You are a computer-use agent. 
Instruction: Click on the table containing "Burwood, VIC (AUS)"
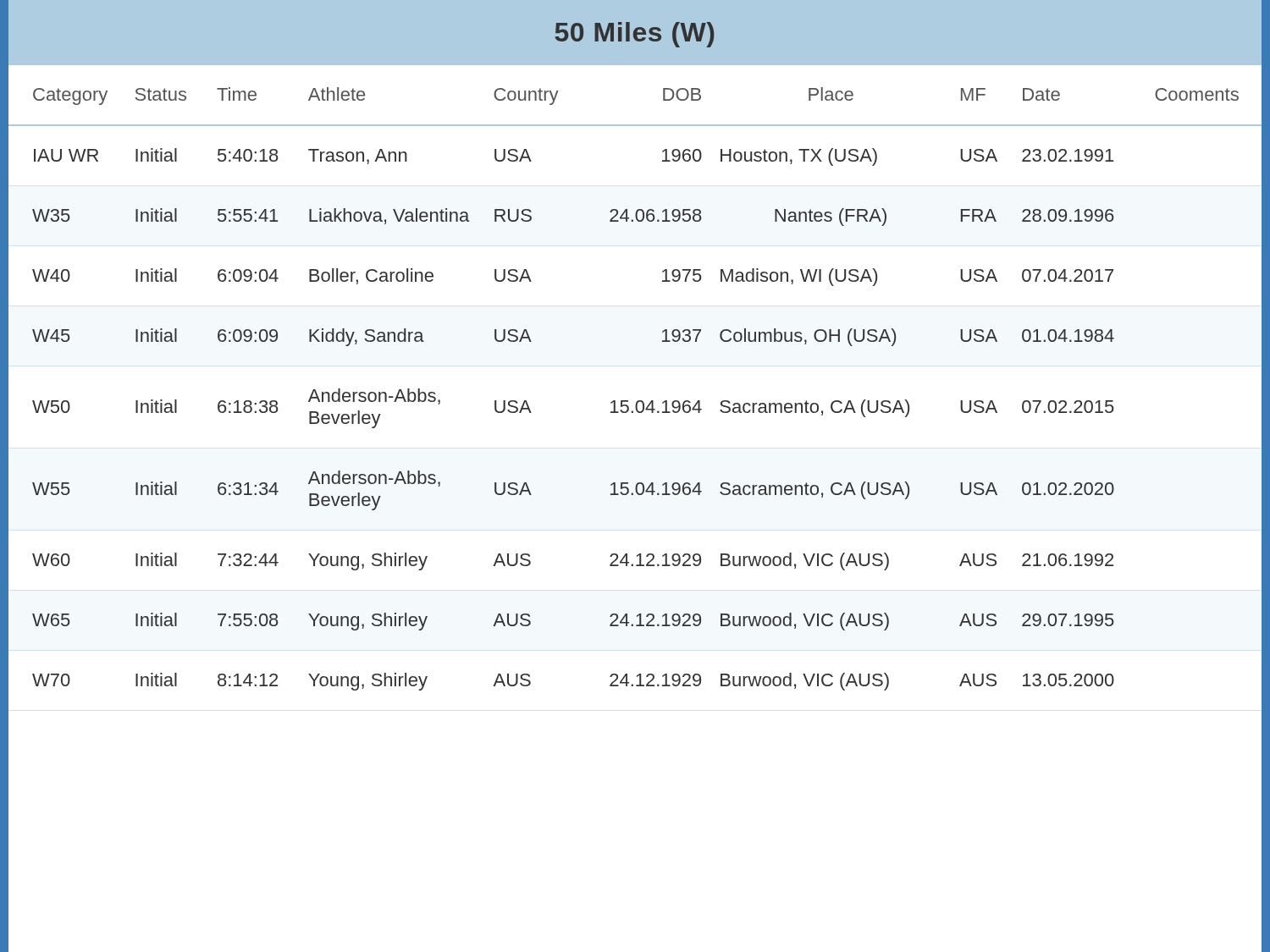635,387
